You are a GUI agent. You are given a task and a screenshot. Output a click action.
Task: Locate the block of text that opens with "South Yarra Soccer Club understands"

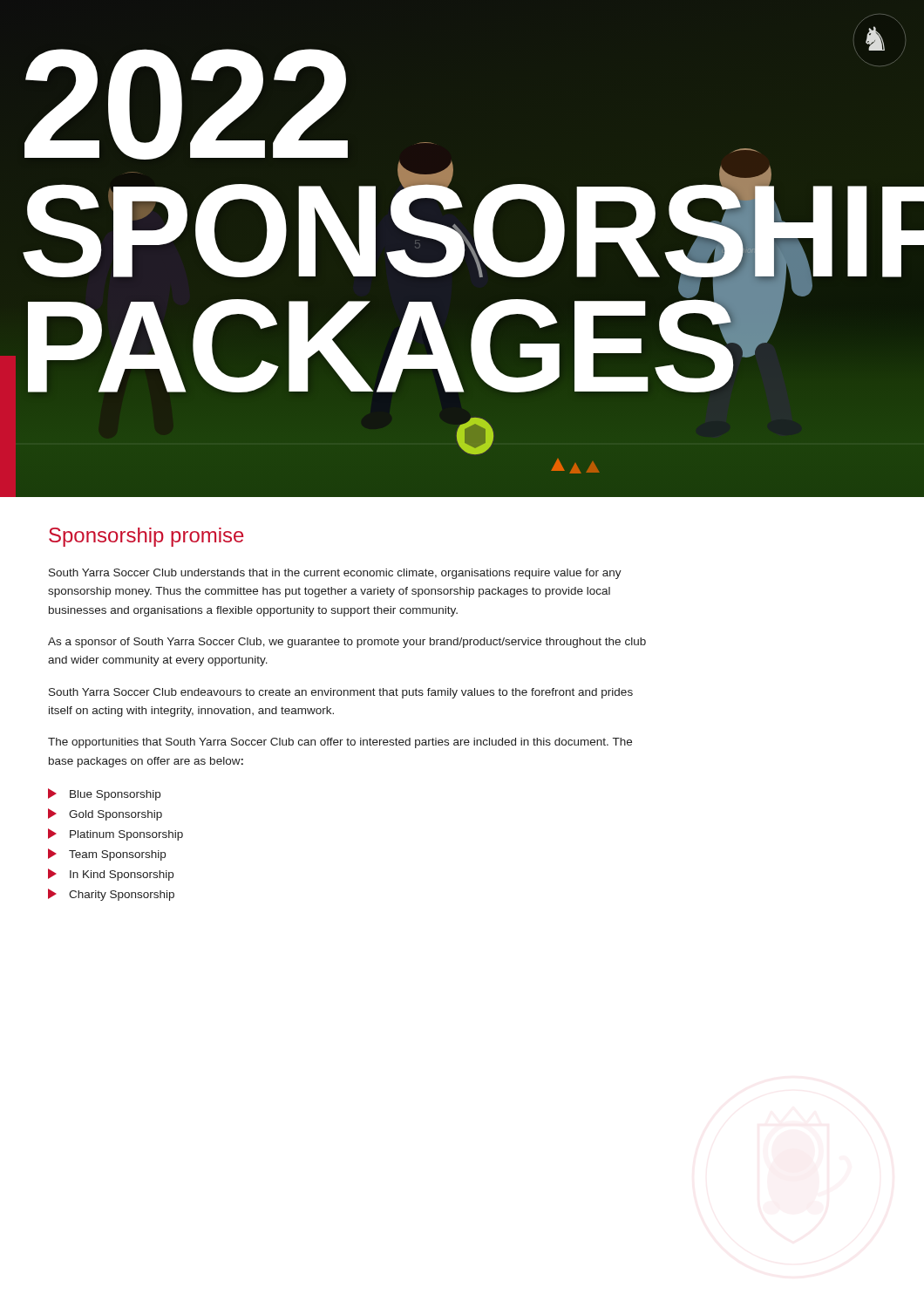pyautogui.click(x=335, y=591)
